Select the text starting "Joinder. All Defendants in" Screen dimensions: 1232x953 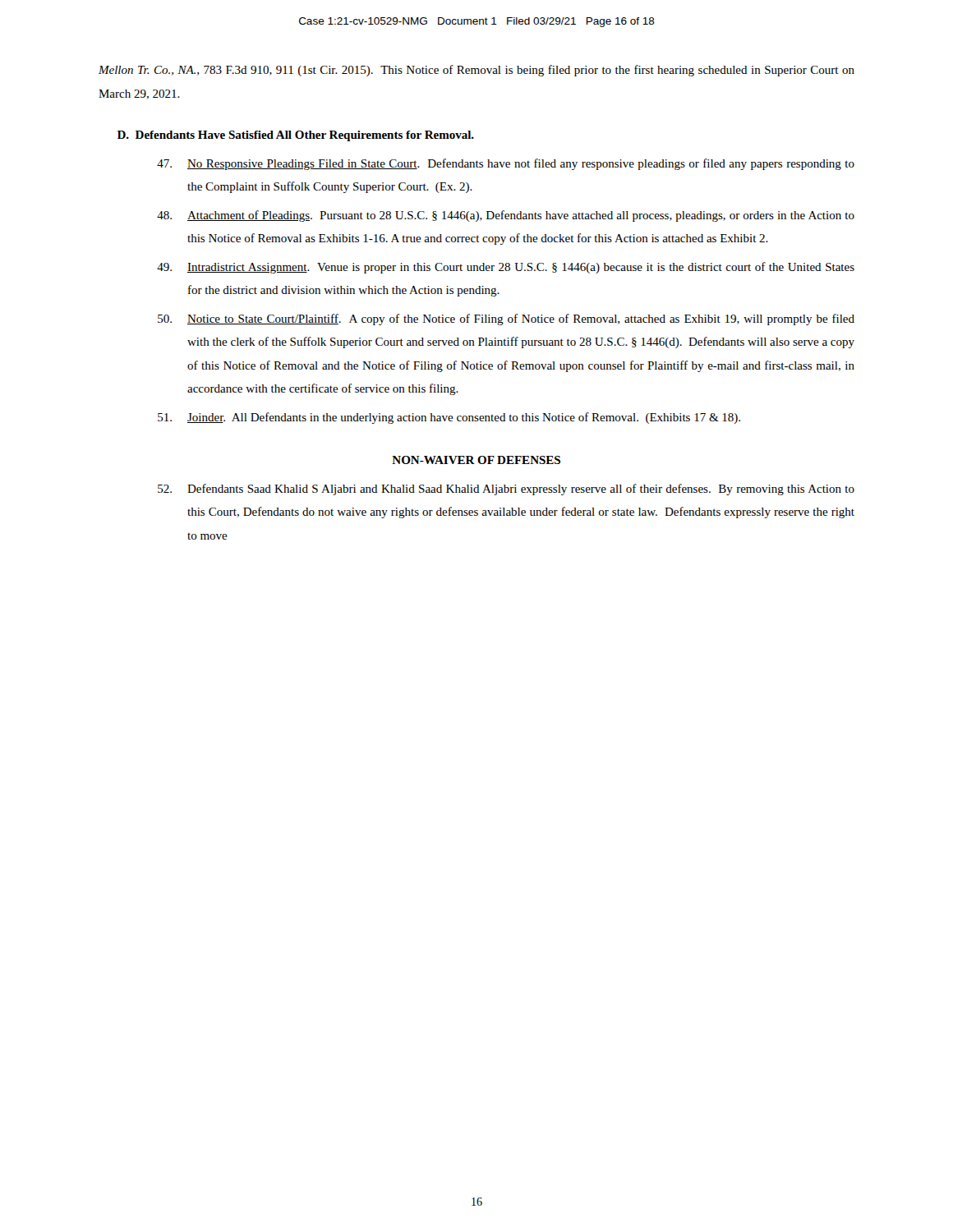476,417
